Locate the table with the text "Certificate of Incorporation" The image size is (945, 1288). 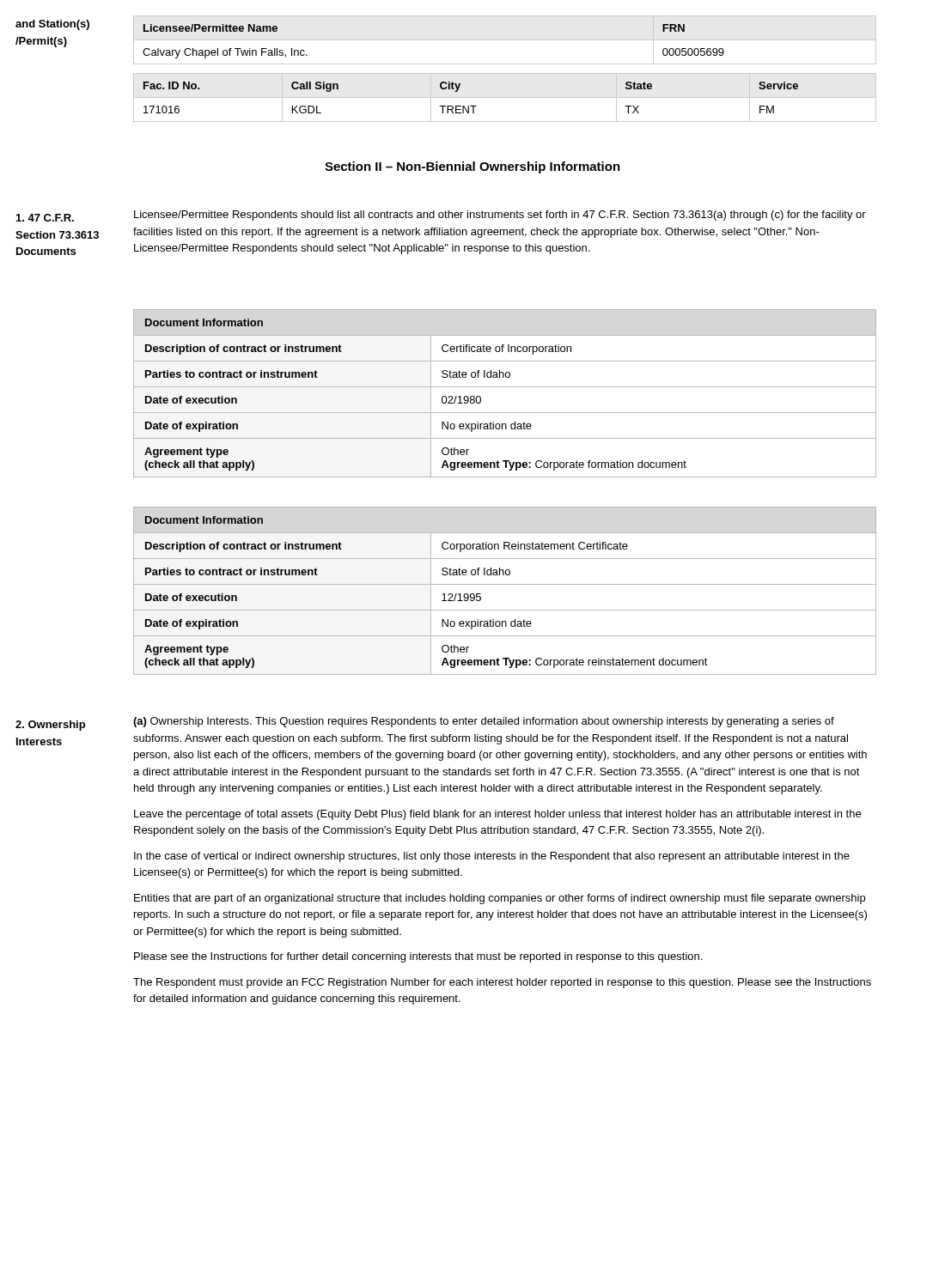[x=505, y=393]
